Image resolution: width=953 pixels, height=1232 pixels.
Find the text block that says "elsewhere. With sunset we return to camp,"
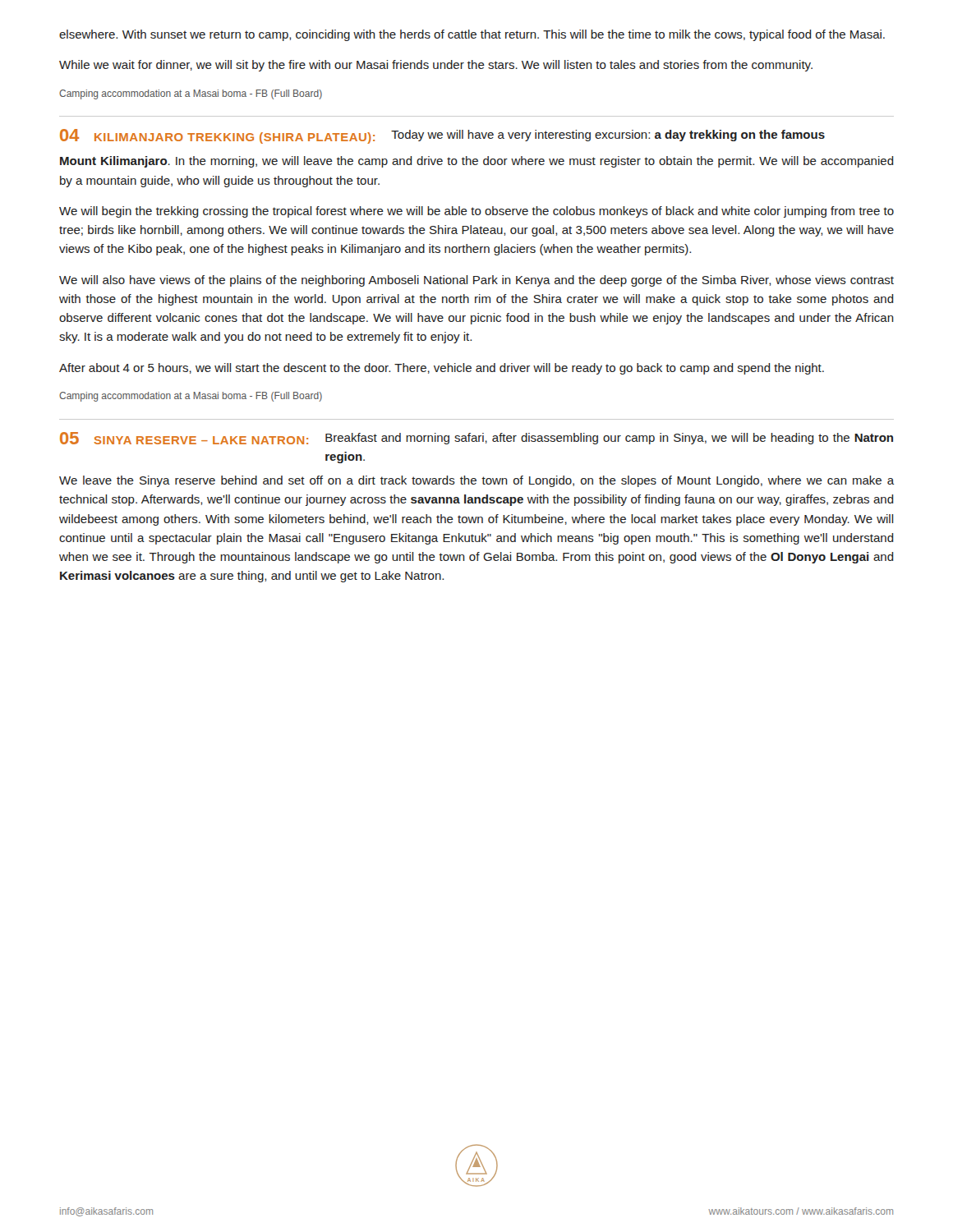click(x=476, y=34)
